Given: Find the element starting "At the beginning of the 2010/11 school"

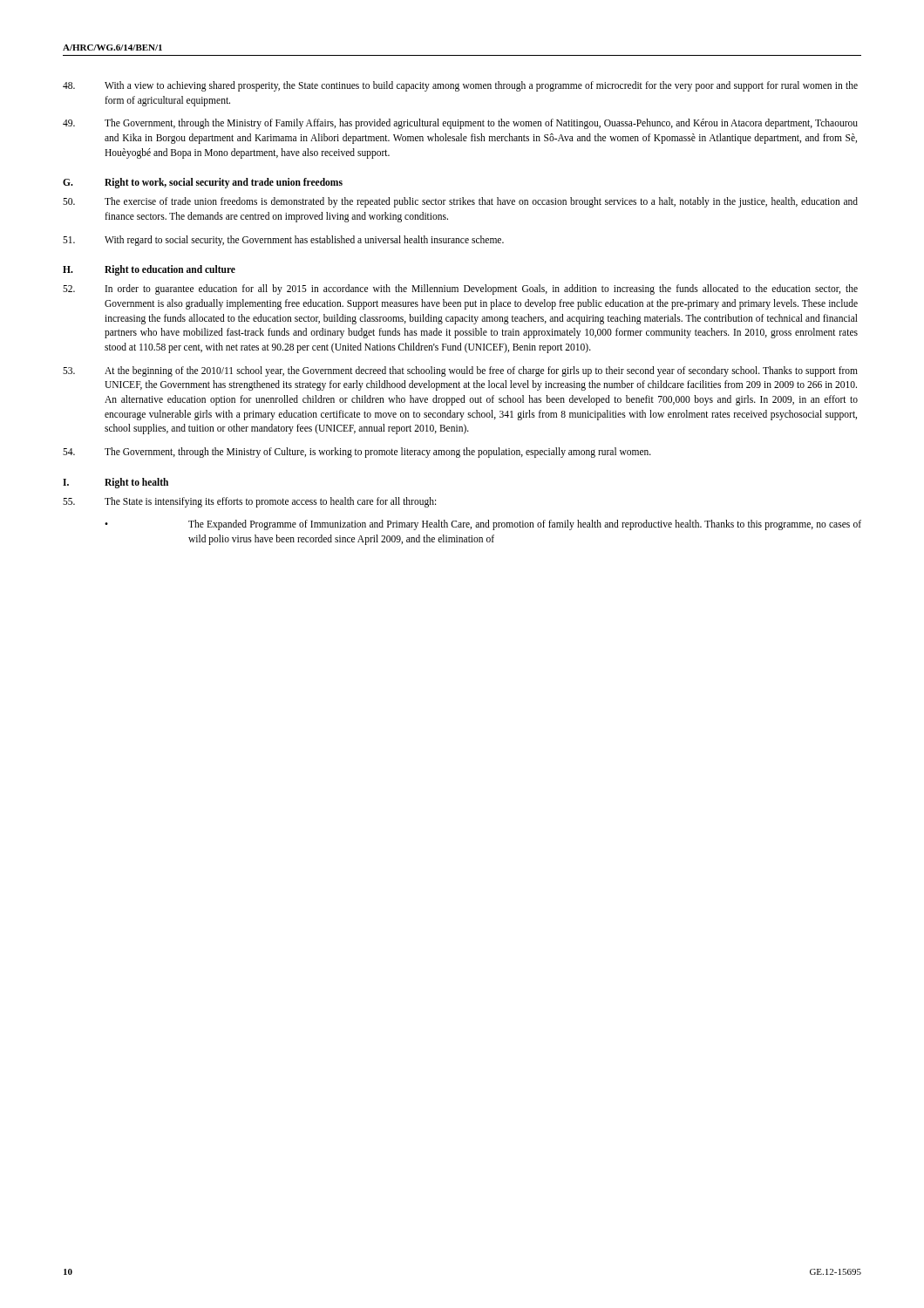Looking at the screenshot, I should 460,400.
